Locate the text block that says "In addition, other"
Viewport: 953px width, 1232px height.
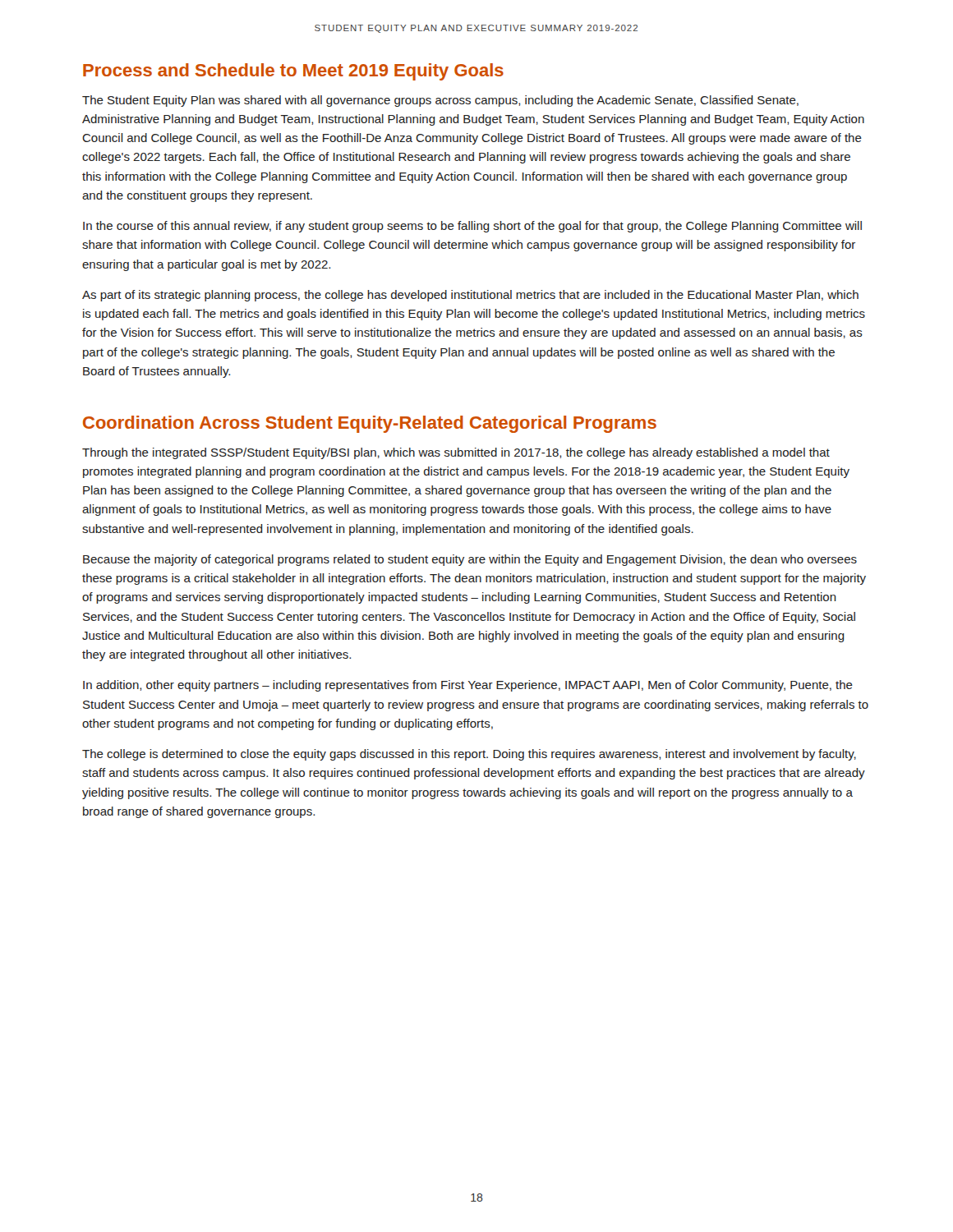tap(475, 704)
